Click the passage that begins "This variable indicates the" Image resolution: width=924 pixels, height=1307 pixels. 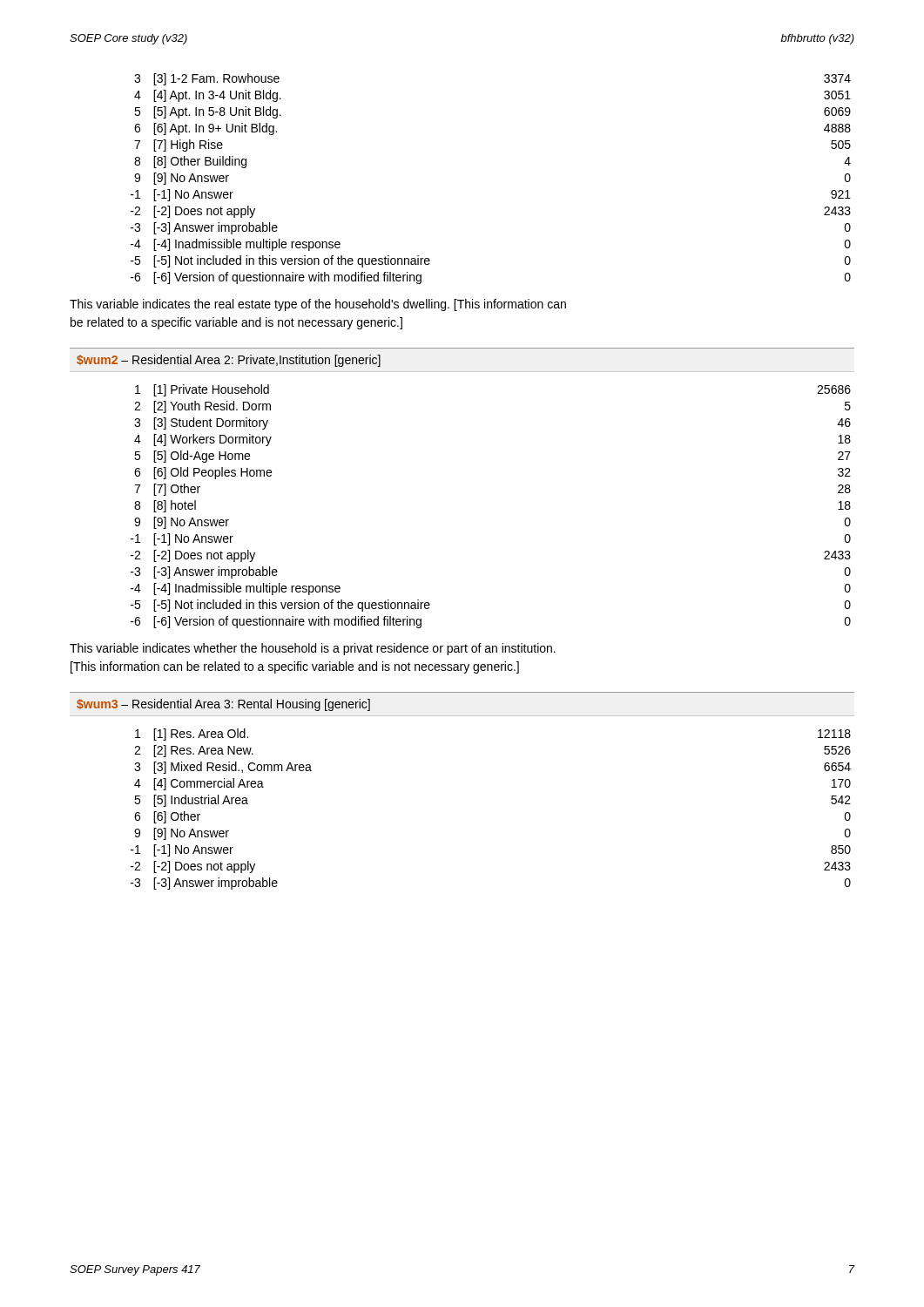pyautogui.click(x=318, y=313)
